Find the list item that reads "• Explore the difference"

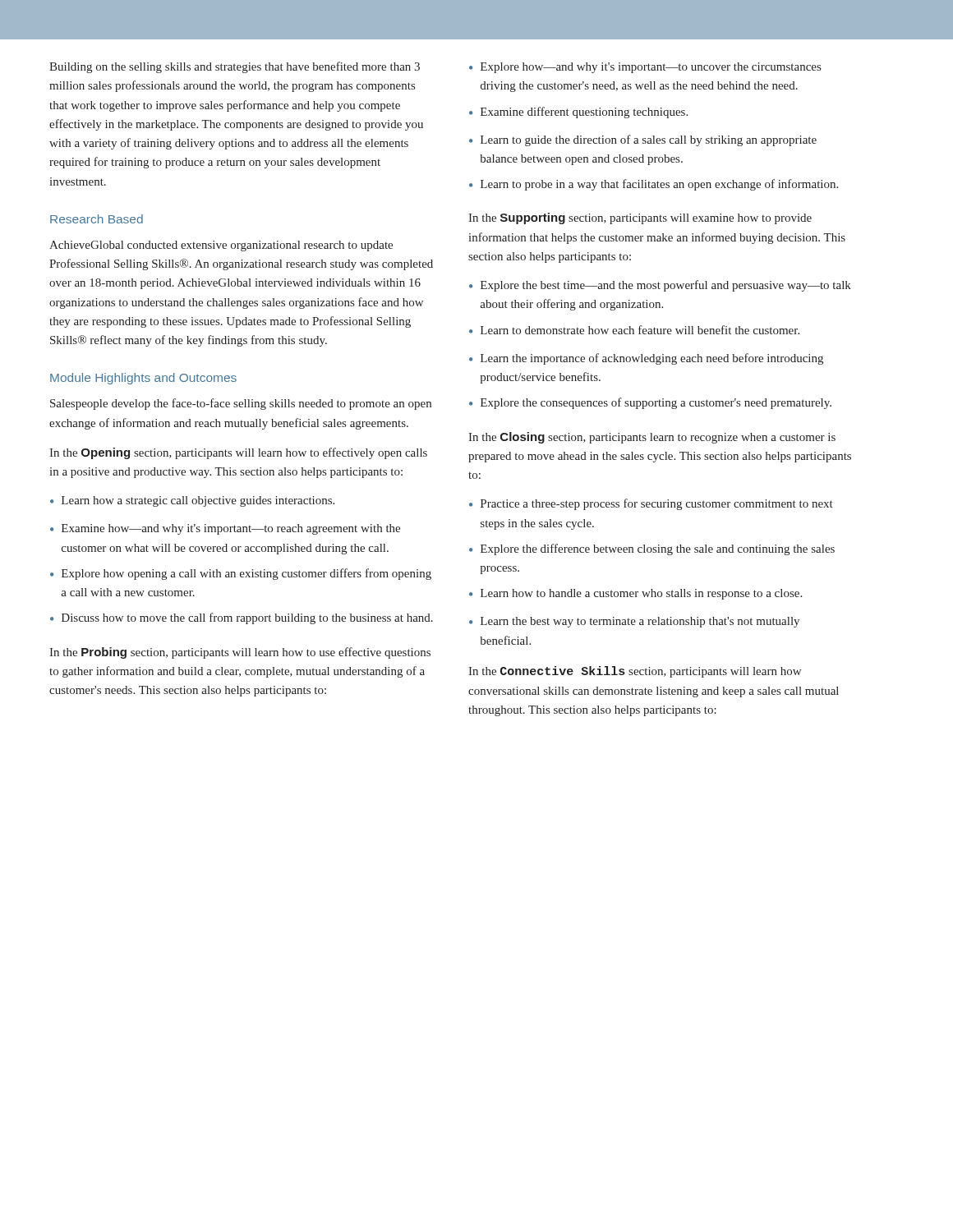coord(661,558)
